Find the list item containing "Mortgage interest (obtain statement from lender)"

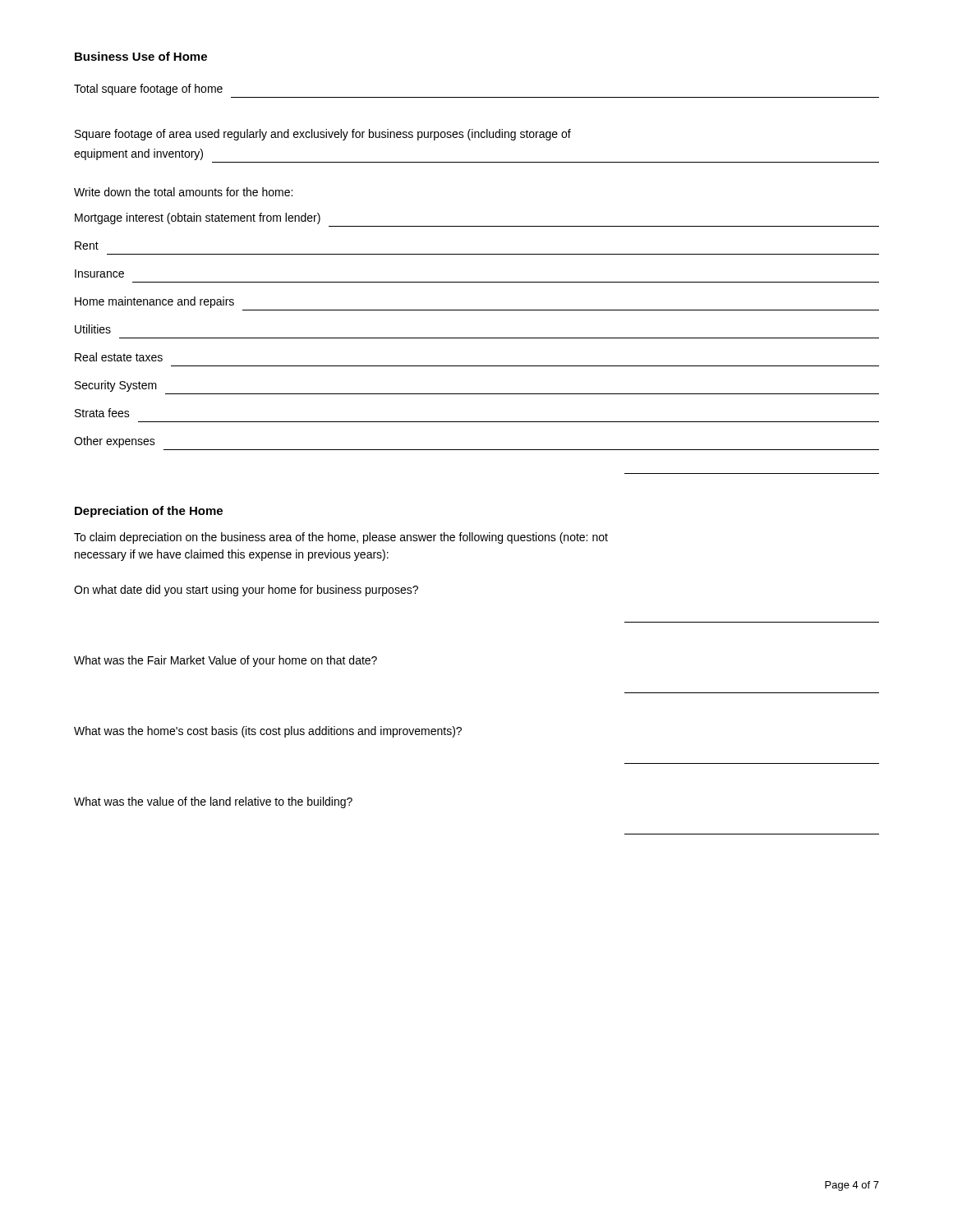[x=476, y=219]
